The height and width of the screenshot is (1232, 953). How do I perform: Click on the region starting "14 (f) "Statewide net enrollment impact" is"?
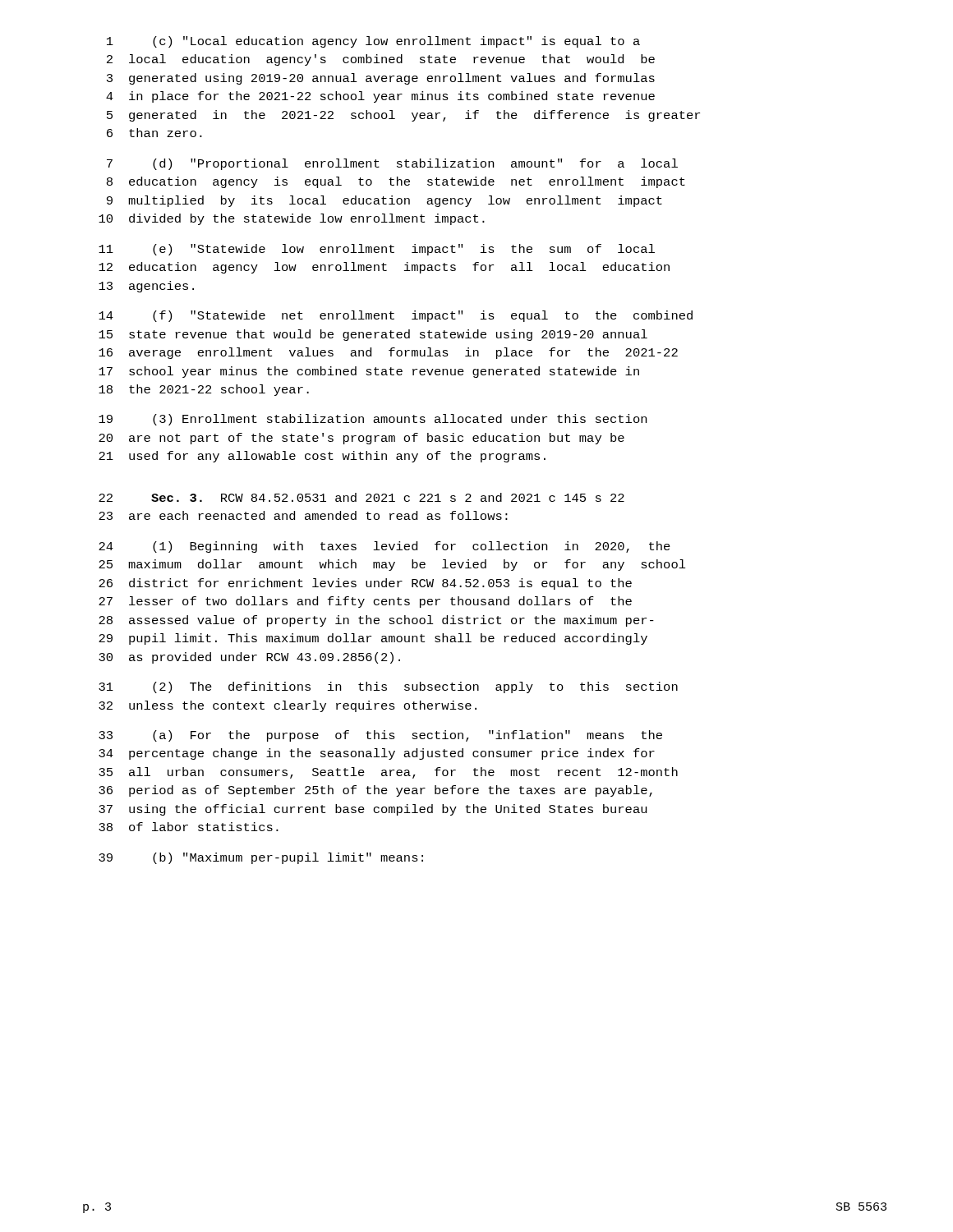tap(485, 353)
